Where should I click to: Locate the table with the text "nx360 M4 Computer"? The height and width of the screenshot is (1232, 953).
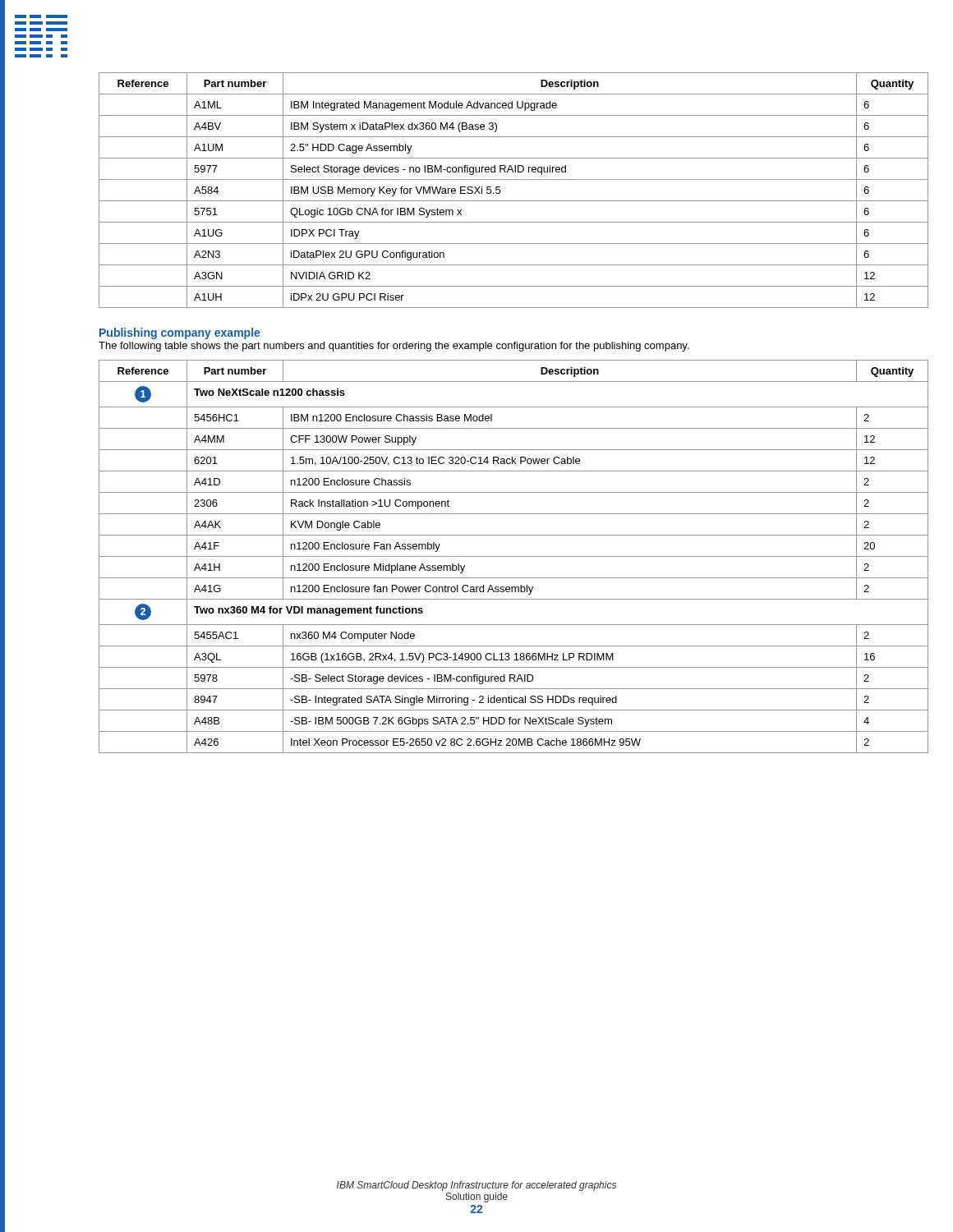pyautogui.click(x=513, y=556)
